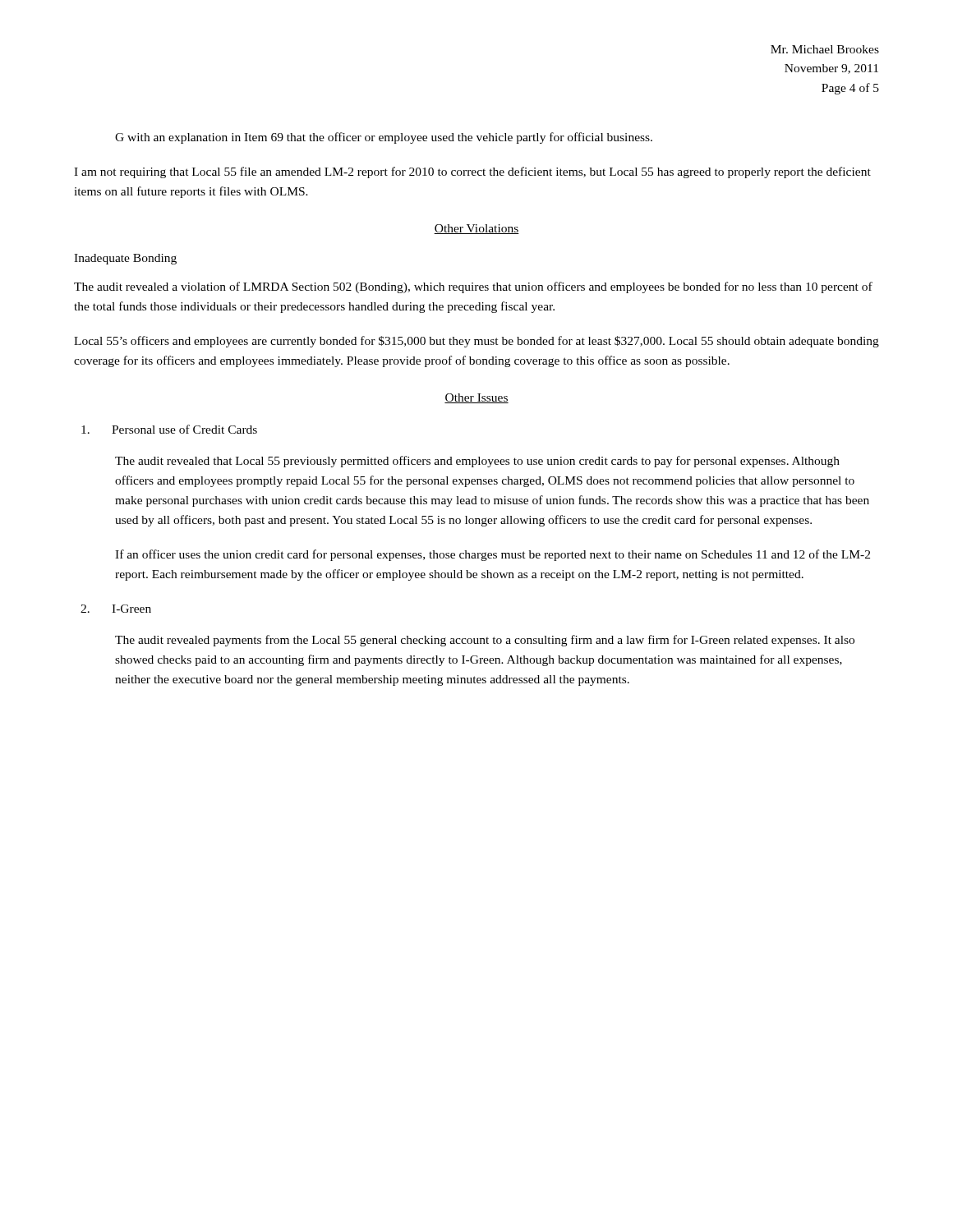Viewport: 953px width, 1232px height.
Task: Point to "Other Issues"
Action: [476, 397]
